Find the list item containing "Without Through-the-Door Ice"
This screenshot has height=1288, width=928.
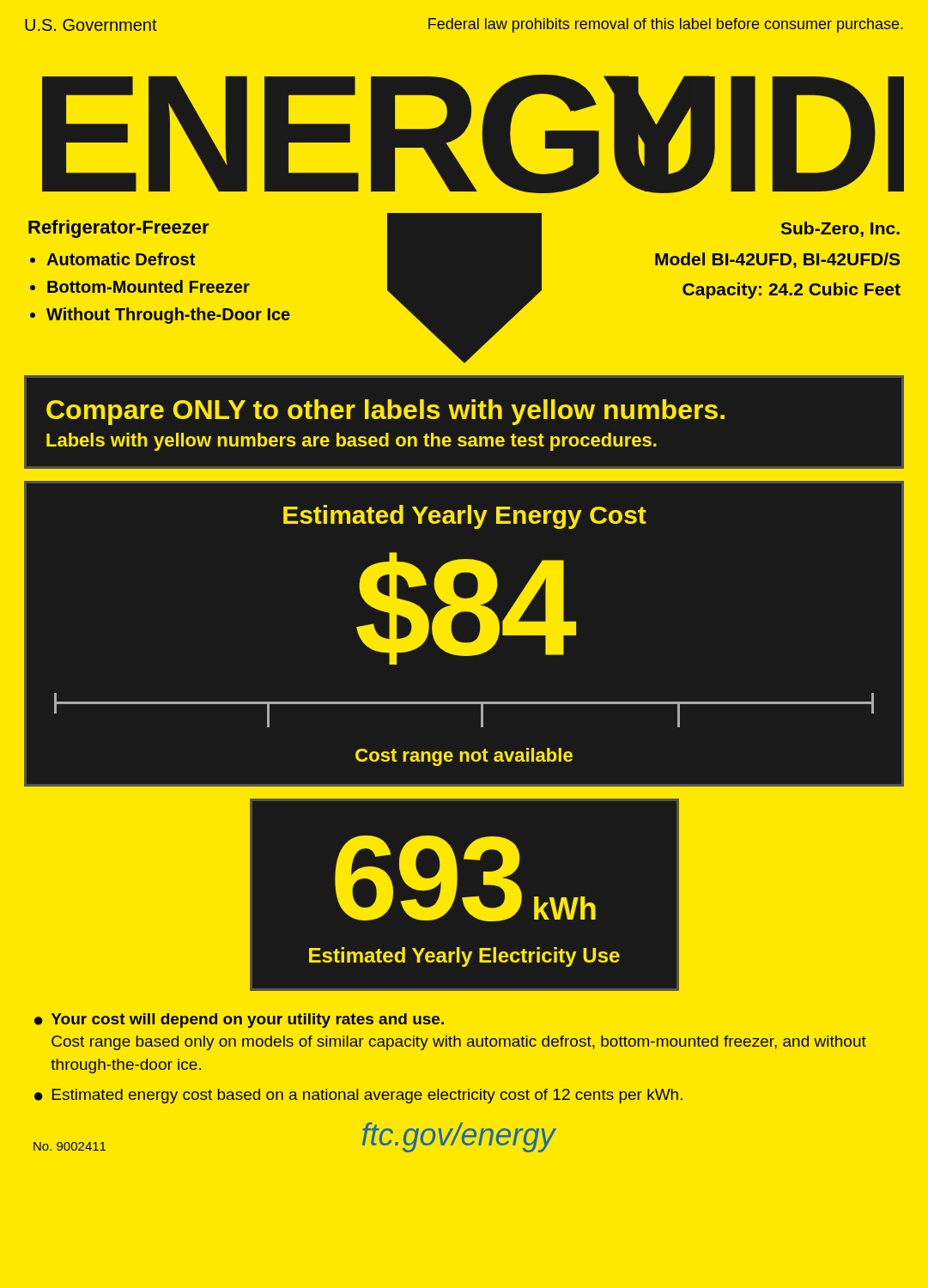[x=168, y=314]
